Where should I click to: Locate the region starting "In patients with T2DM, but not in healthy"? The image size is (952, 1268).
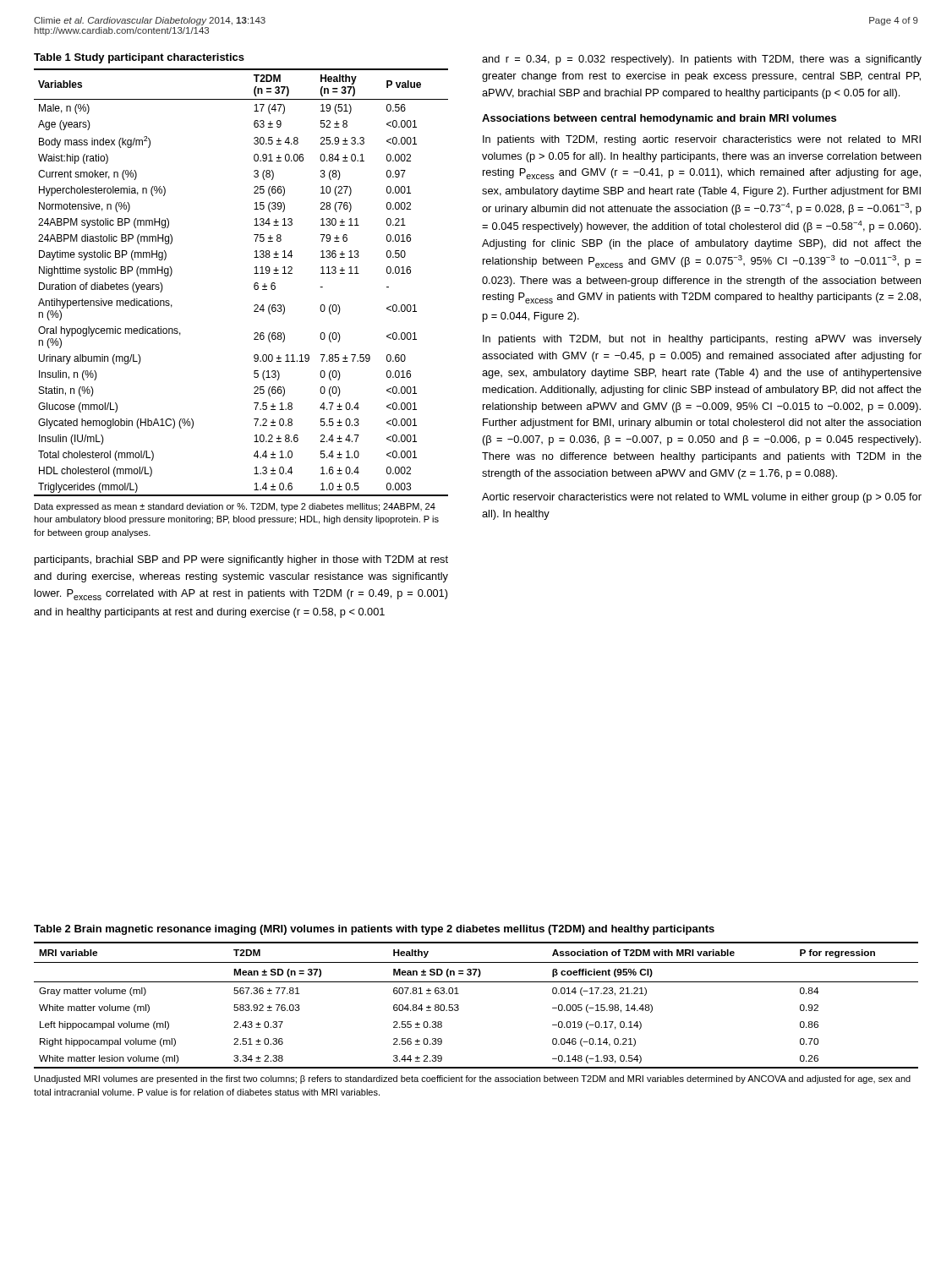point(702,406)
